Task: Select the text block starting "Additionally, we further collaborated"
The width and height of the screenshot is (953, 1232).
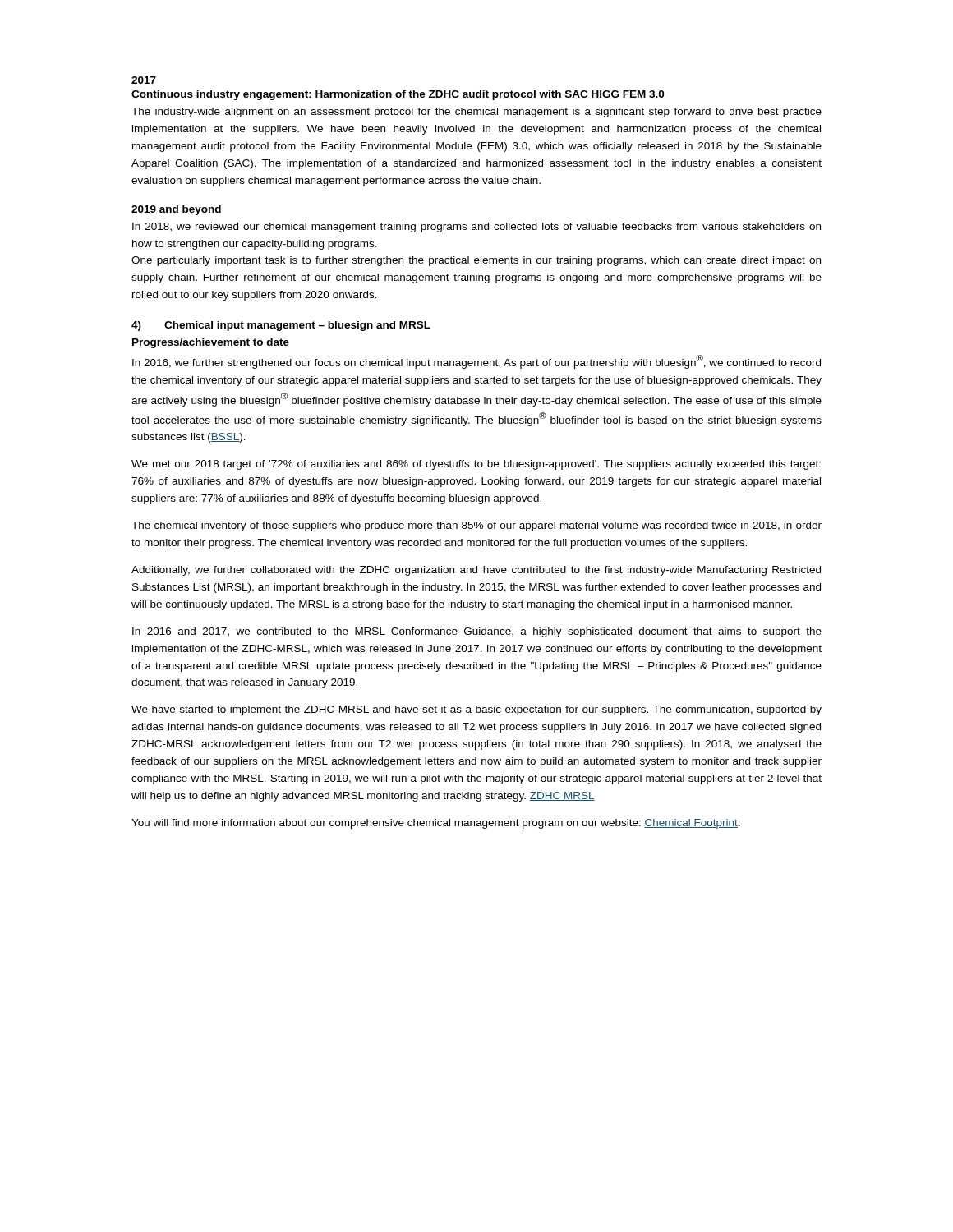Action: [476, 587]
